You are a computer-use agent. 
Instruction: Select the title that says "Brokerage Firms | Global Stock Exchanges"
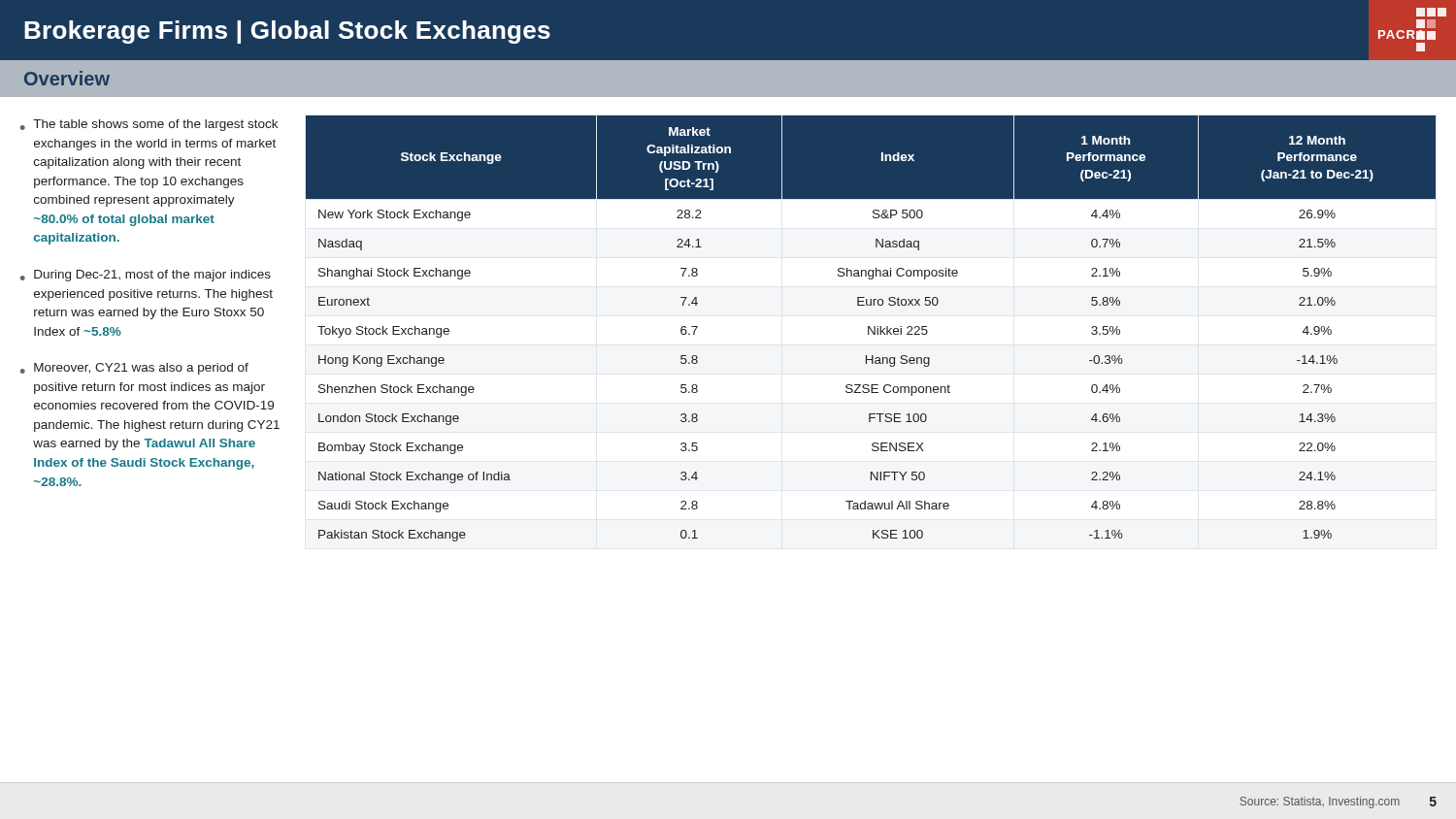tap(1431, 12)
